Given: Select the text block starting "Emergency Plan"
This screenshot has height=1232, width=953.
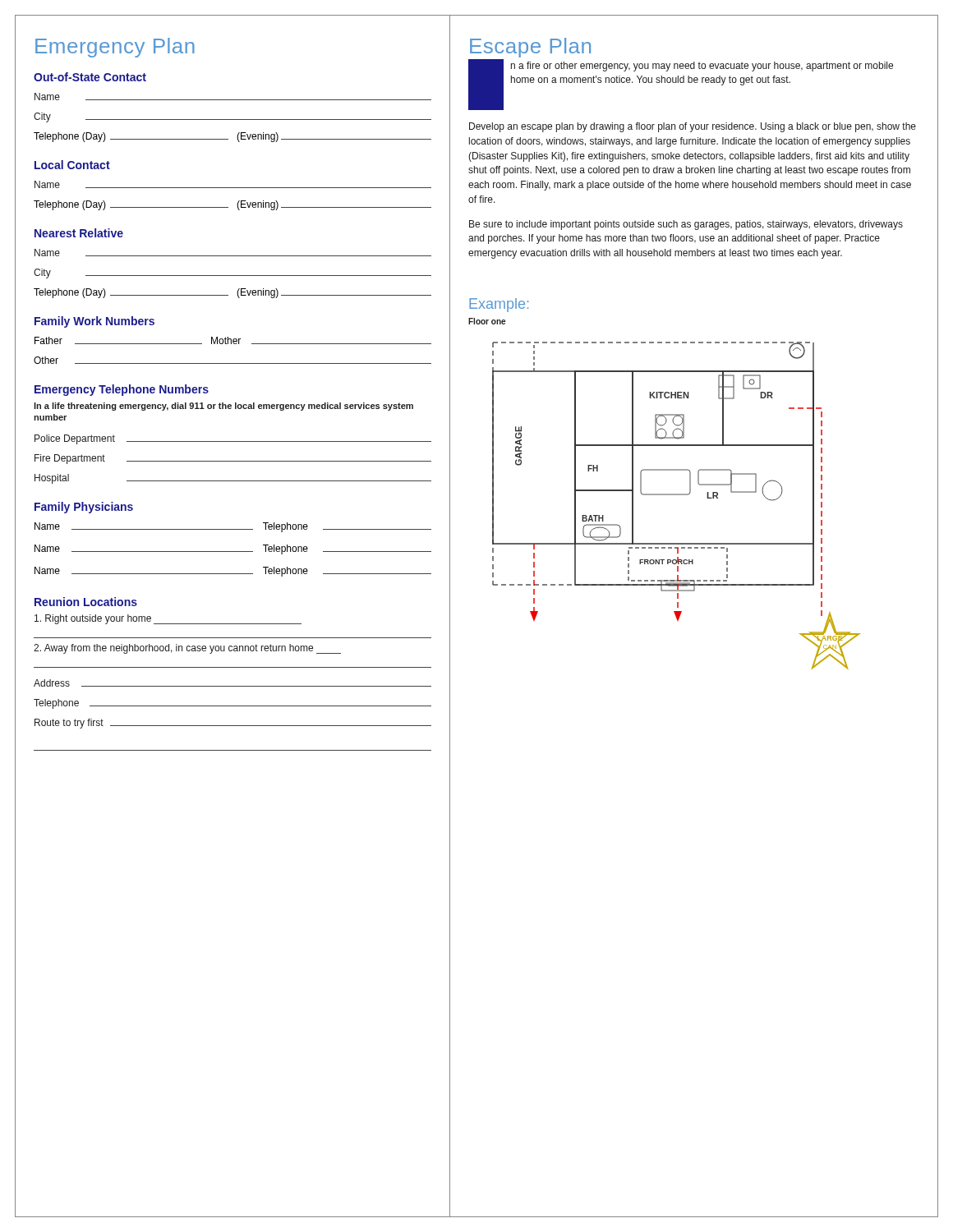Looking at the screenshot, I should coord(115,46).
